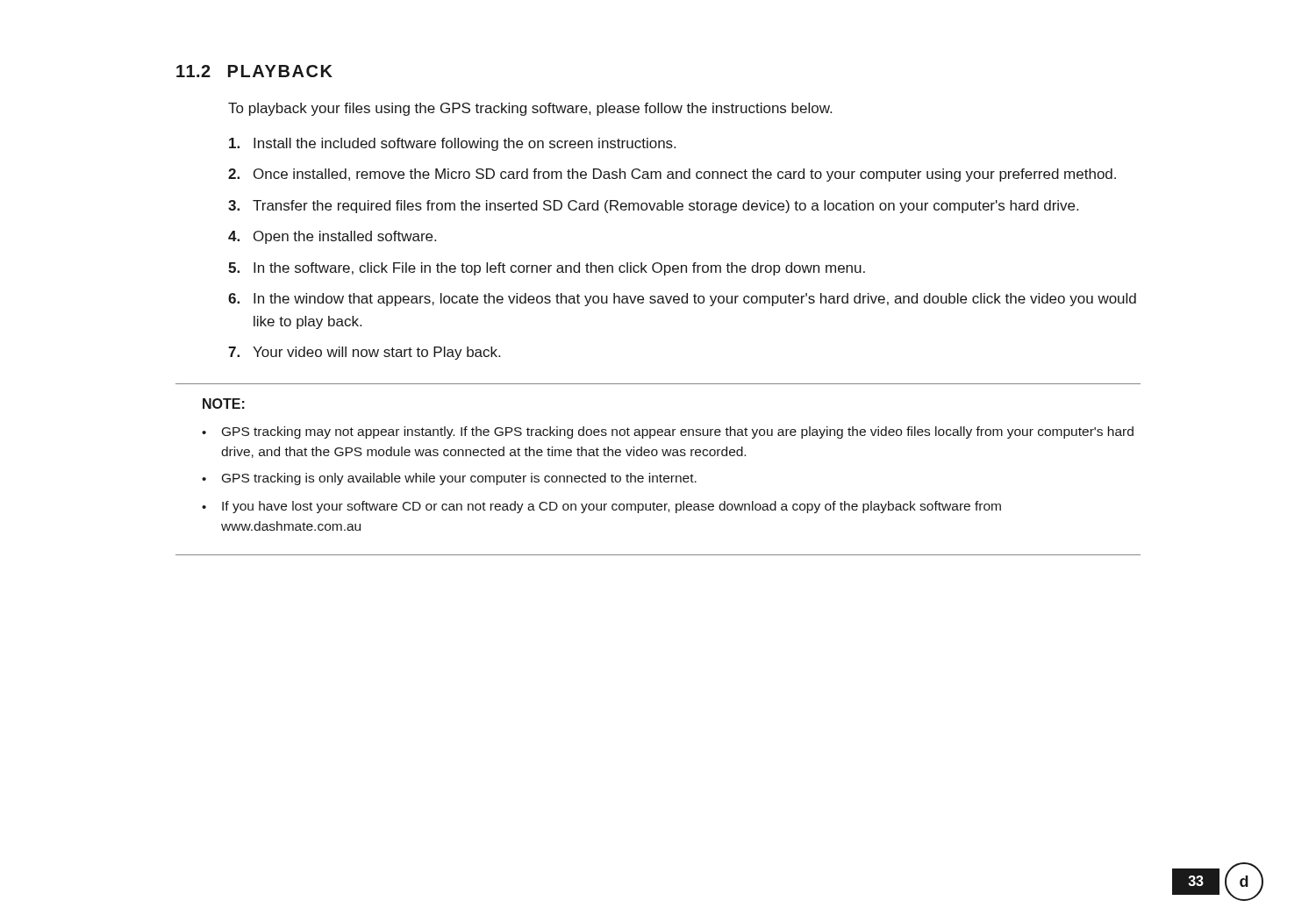The height and width of the screenshot is (922, 1316).
Task: Select the text block starting "6. In the window that appears, locate the"
Action: point(684,310)
